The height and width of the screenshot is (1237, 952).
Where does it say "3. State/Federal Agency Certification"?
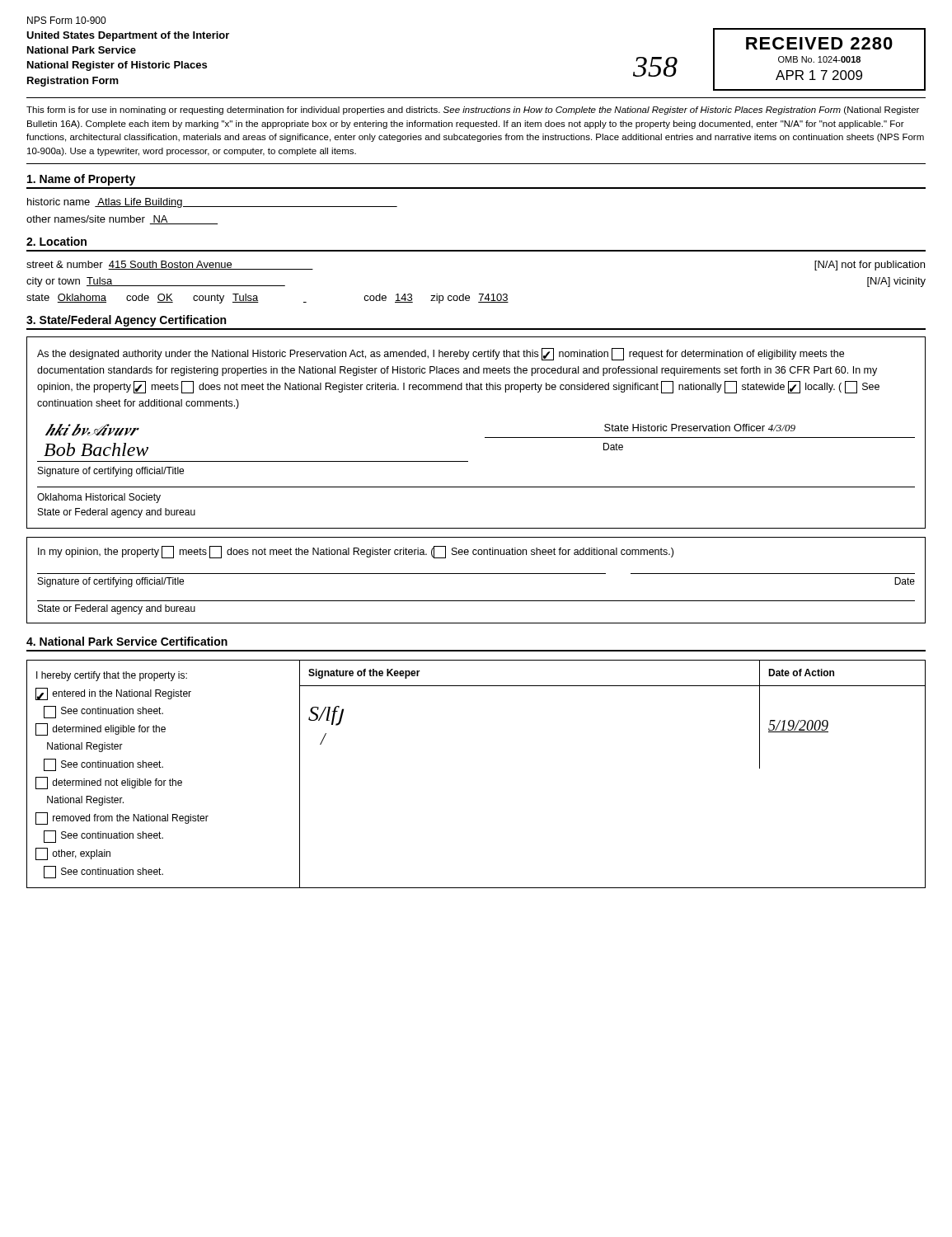click(127, 320)
